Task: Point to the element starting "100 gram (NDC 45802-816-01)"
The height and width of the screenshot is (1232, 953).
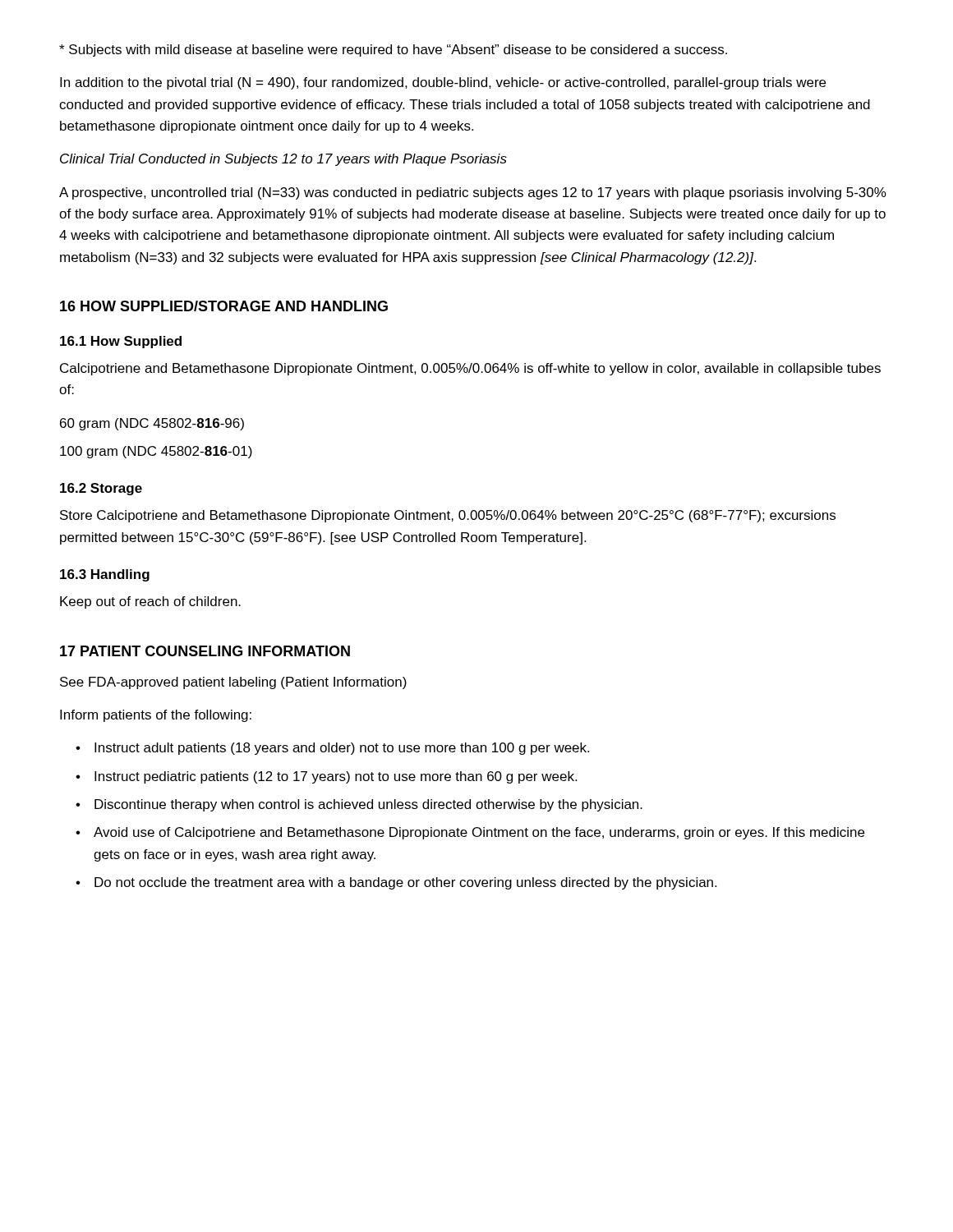Action: [156, 451]
